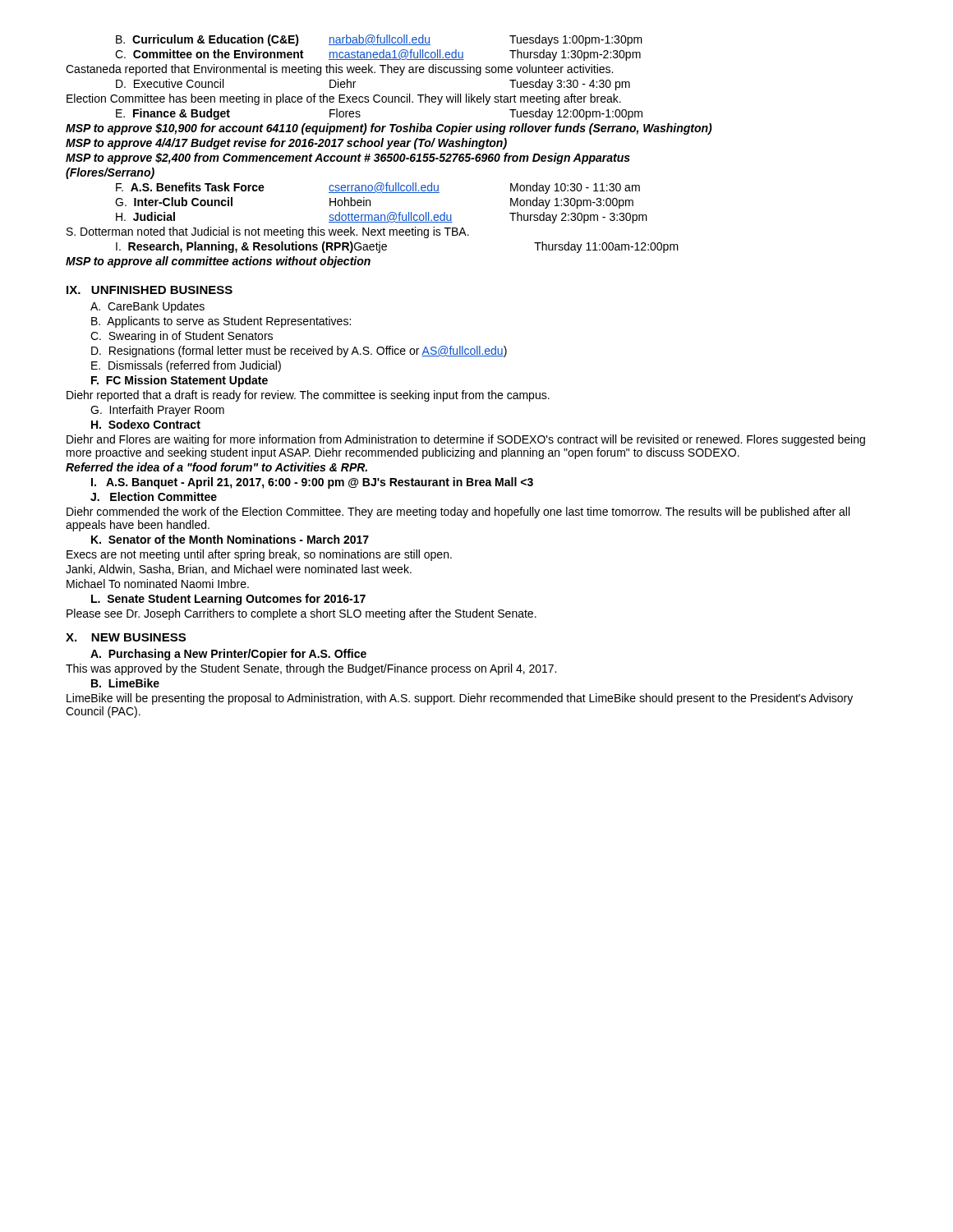The width and height of the screenshot is (953, 1232).
Task: Navigate to the passage starting "D. Executive Council Diehr"
Action: pos(373,84)
